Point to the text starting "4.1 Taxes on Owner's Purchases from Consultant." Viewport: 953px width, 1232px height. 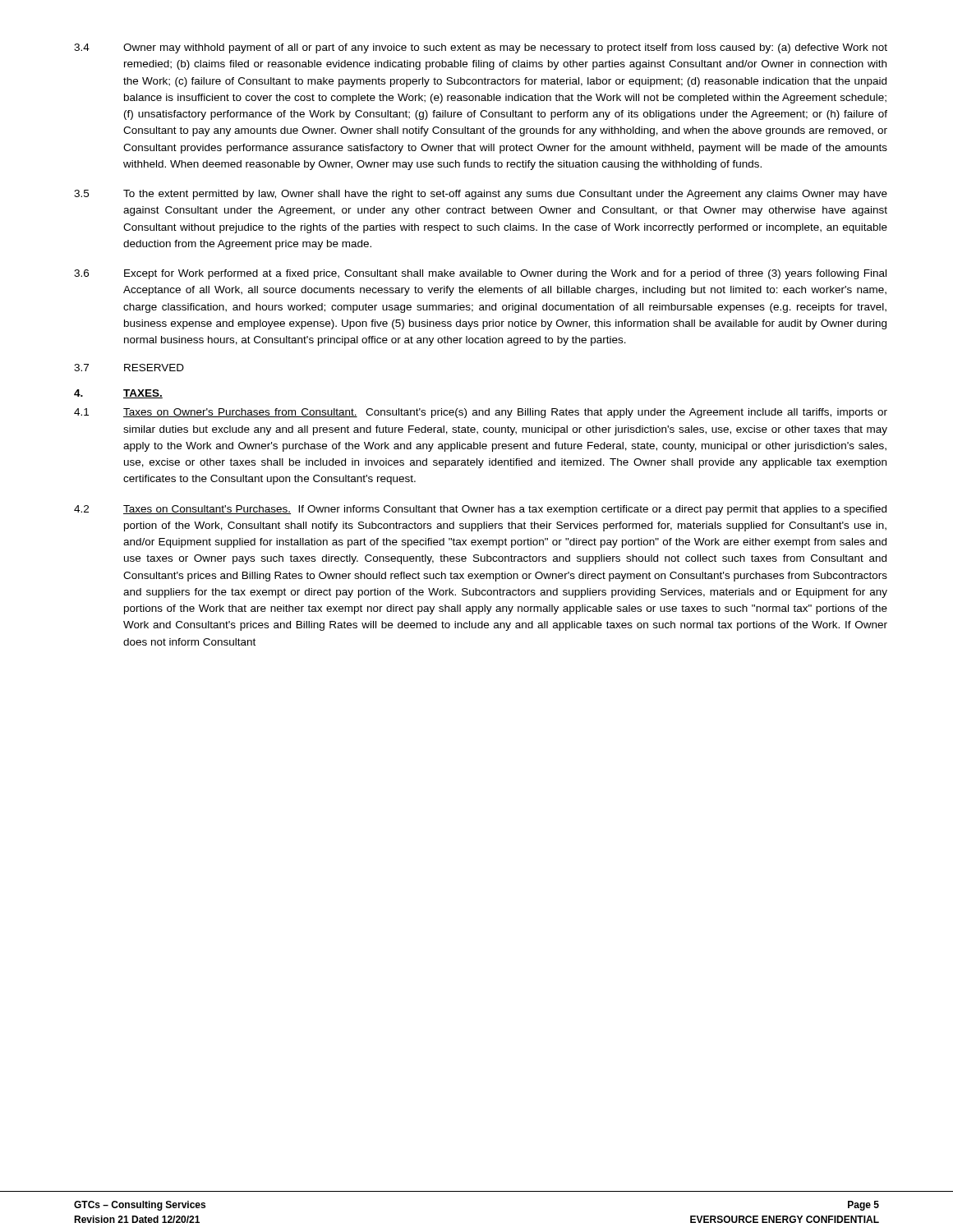coord(481,446)
